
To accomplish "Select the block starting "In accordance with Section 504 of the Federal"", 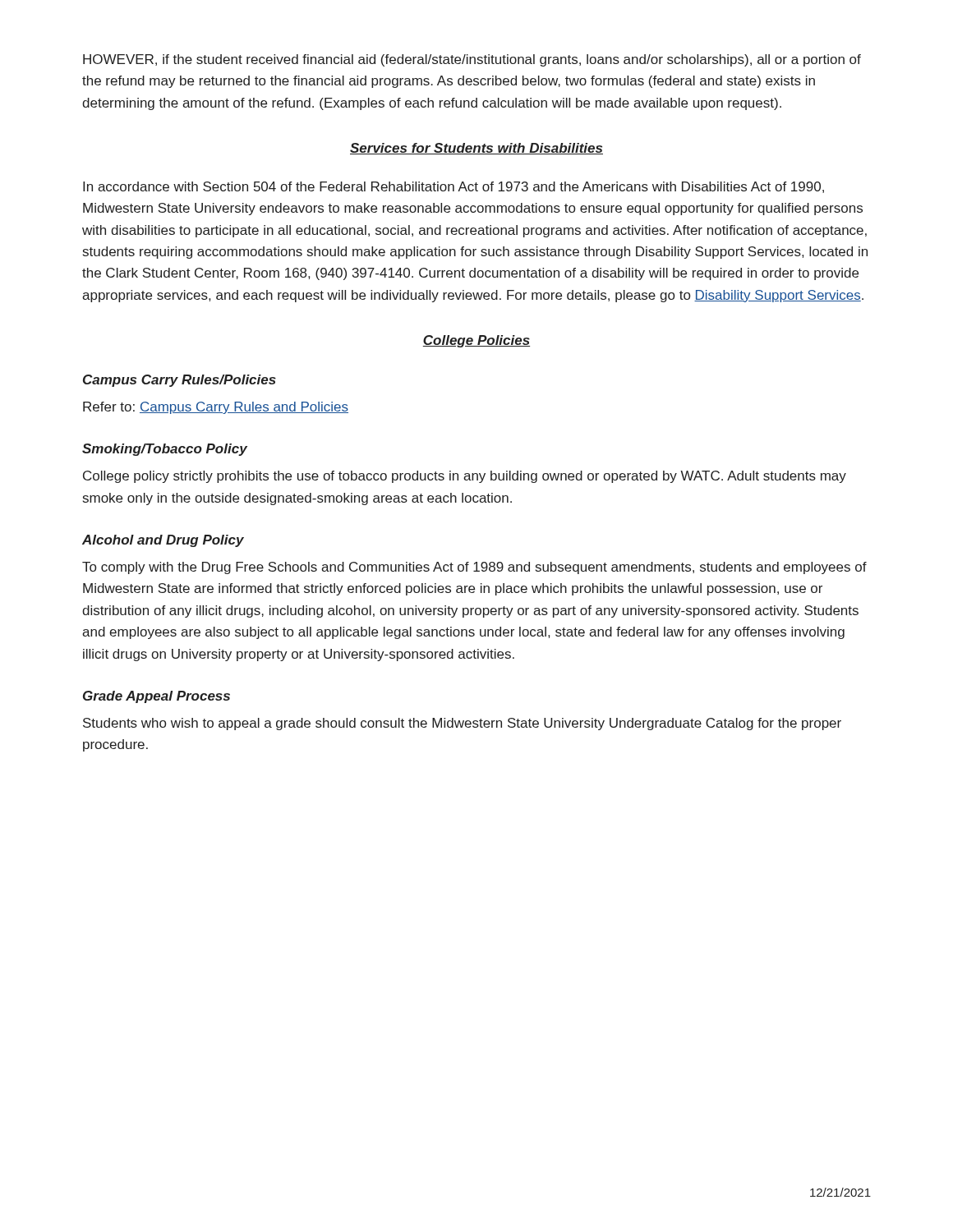I will point(475,241).
